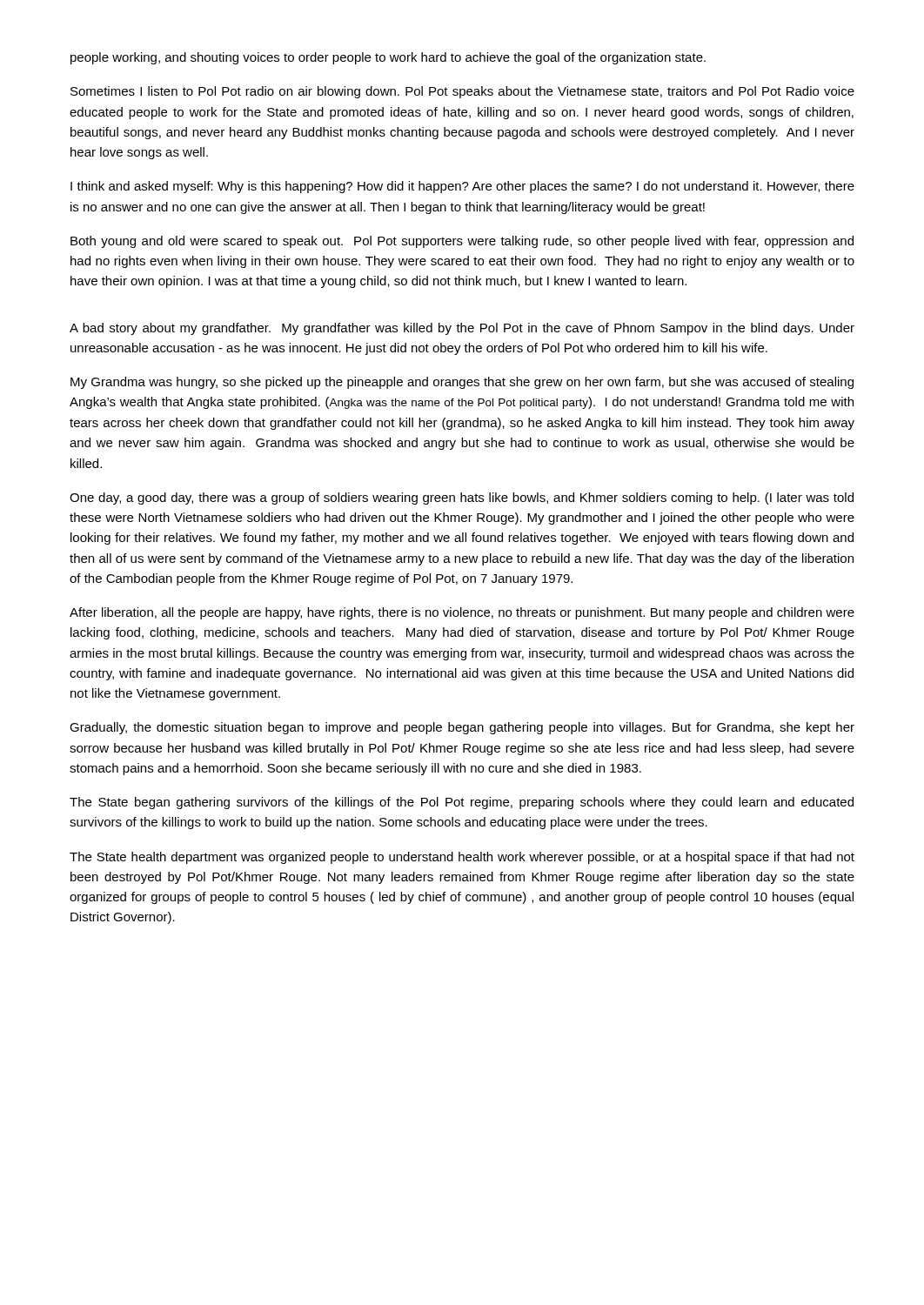Select the region starting "One day, a good"

(462, 538)
